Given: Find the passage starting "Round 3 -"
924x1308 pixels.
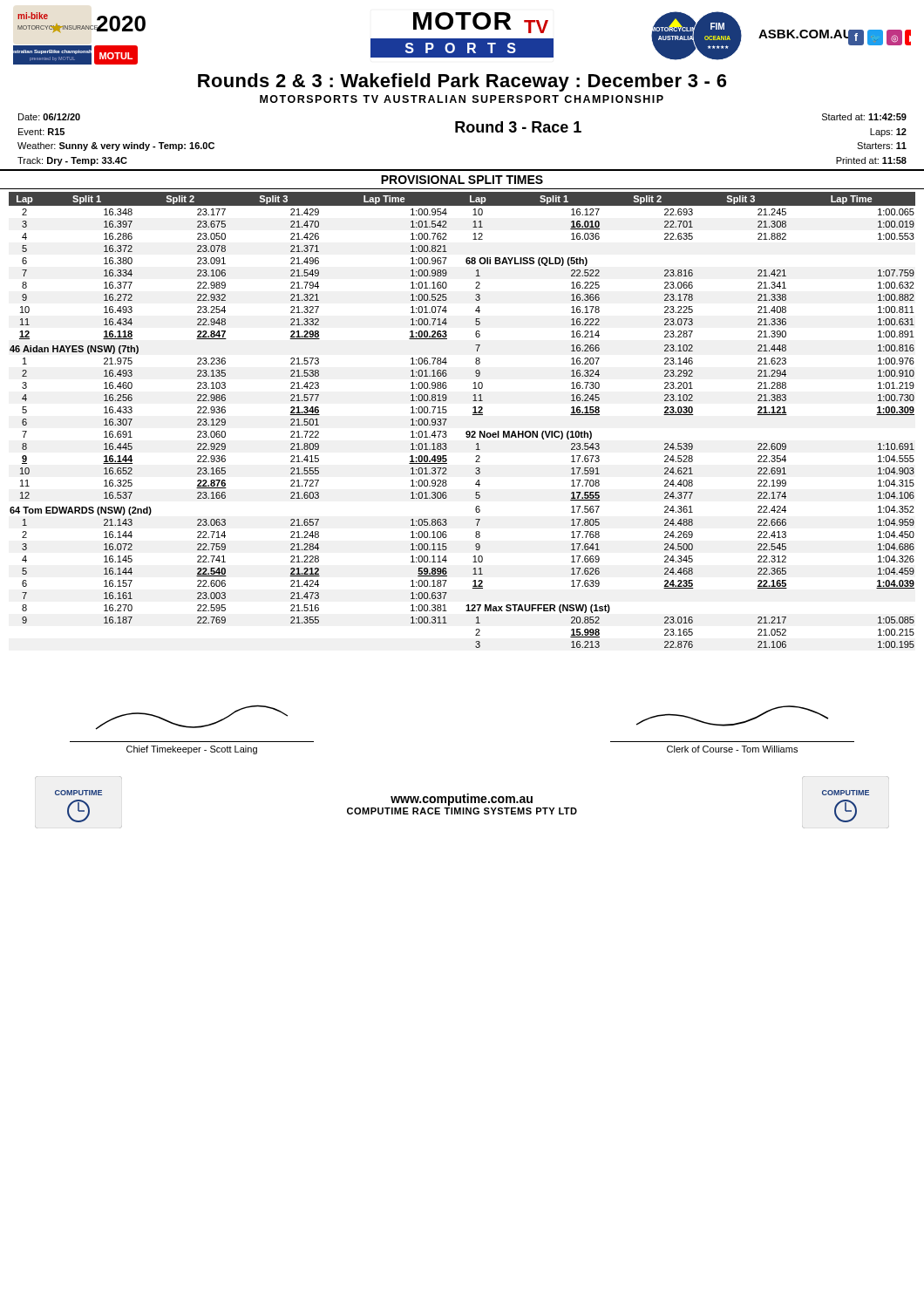Looking at the screenshot, I should coord(518,127).
